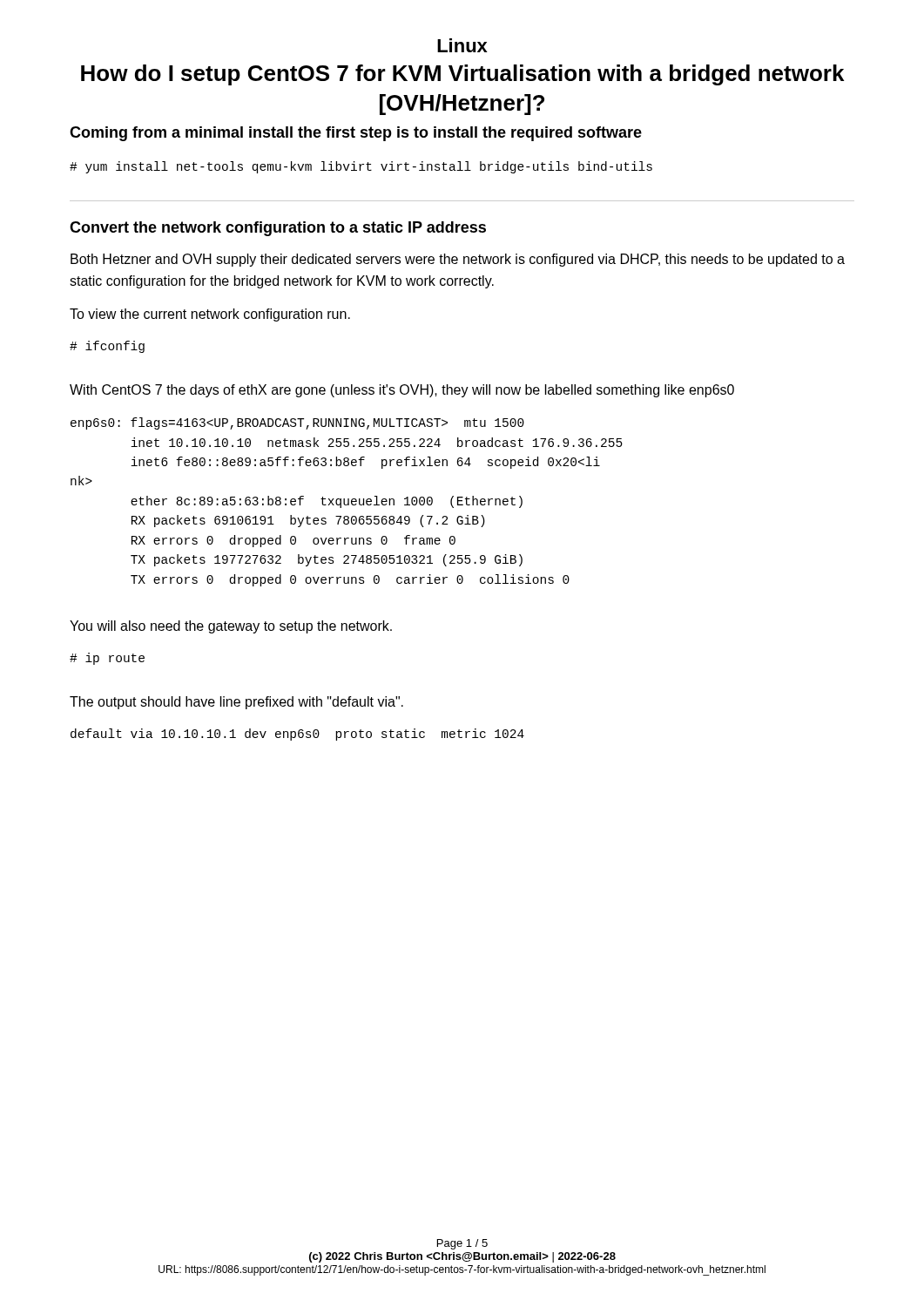
Task: Point to "yum install net-tools qemu-kvm libvirt virt-install bridge-utils bind-utils"
Action: 361,167
